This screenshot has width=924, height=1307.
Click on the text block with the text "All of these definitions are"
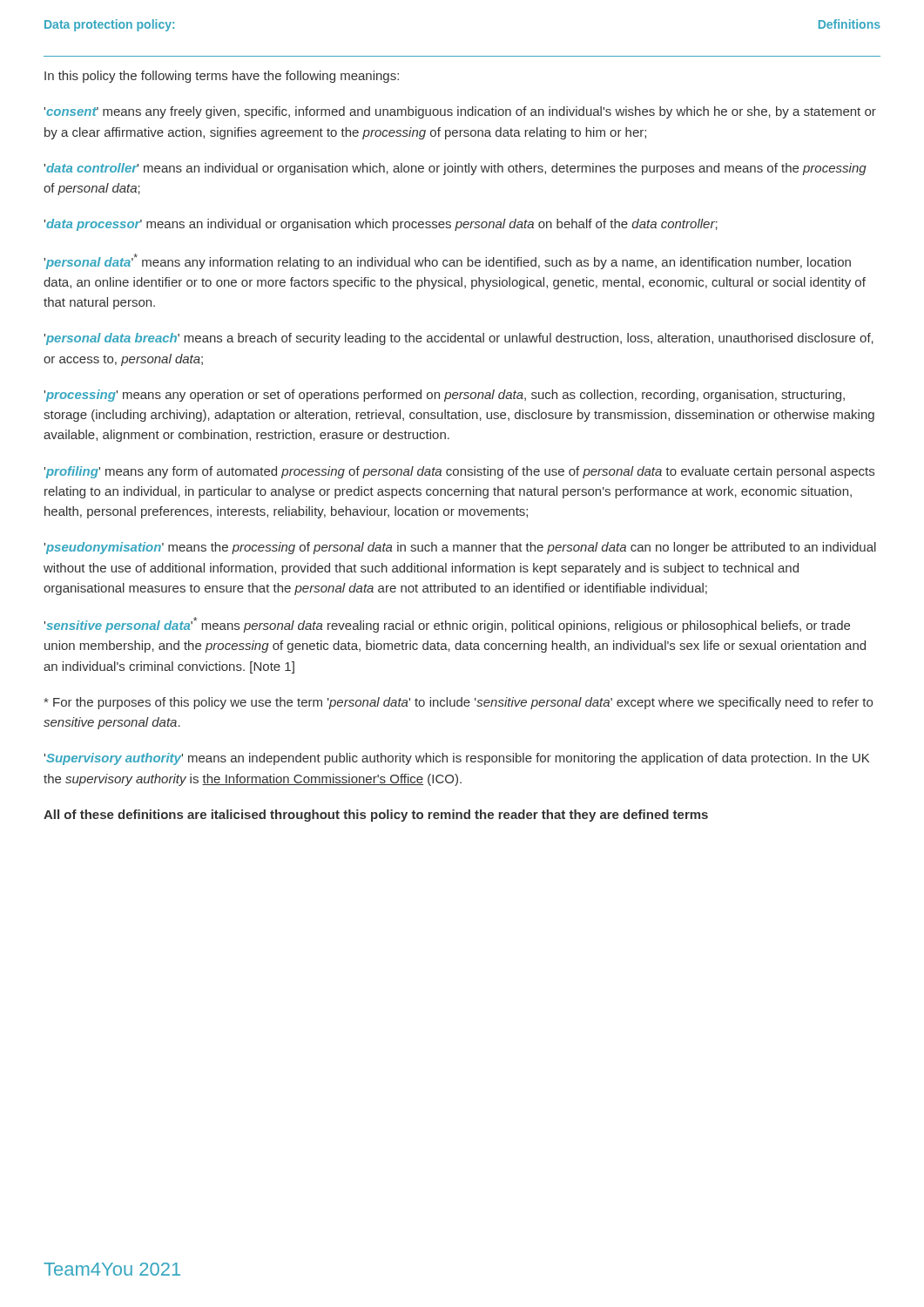(376, 814)
